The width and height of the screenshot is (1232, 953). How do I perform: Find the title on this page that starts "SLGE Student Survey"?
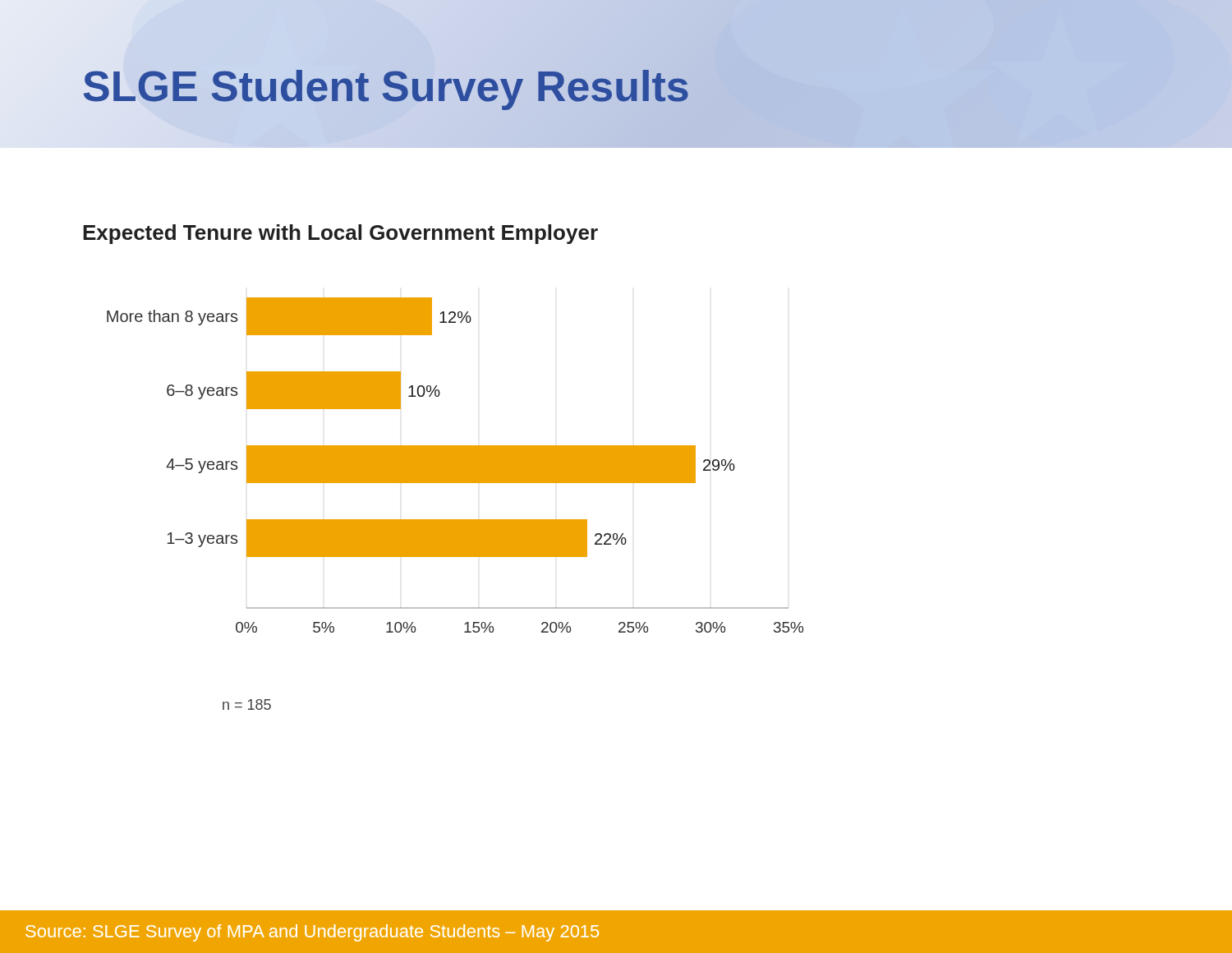click(x=386, y=86)
